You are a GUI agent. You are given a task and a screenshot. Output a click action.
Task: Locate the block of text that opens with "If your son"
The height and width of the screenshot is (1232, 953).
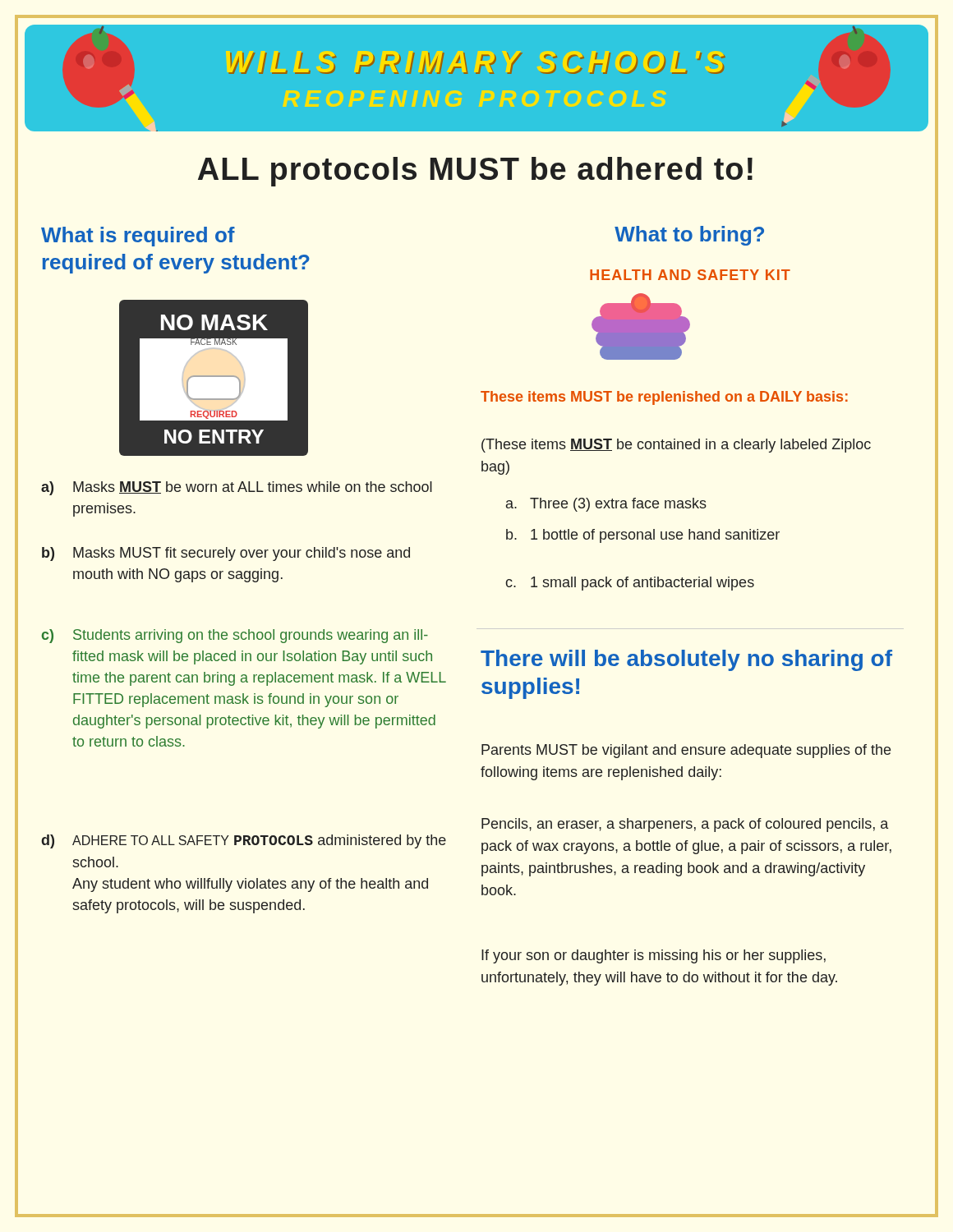[x=660, y=966]
